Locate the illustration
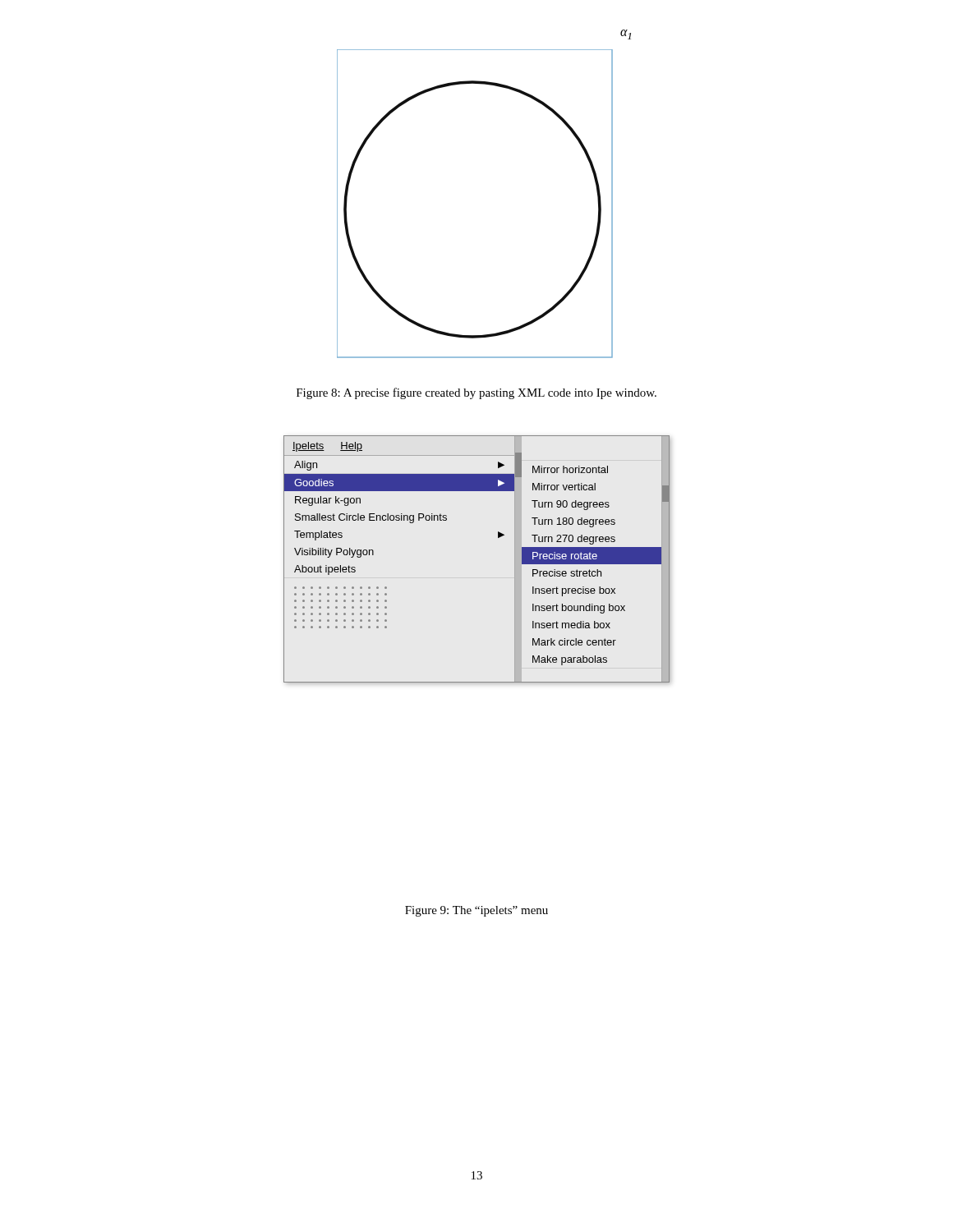The height and width of the screenshot is (1232, 953). tap(476, 207)
